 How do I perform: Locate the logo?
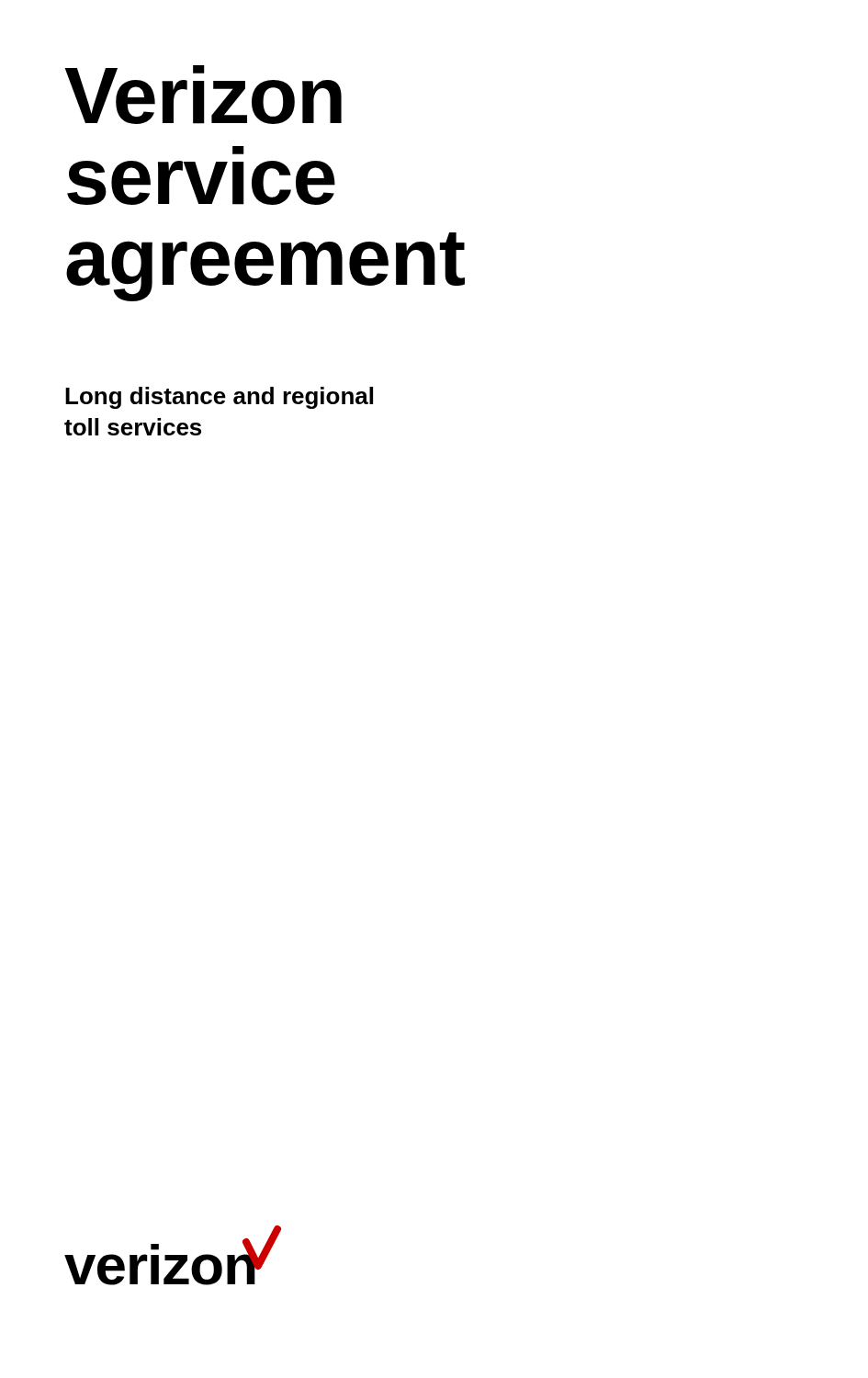[175, 1259]
